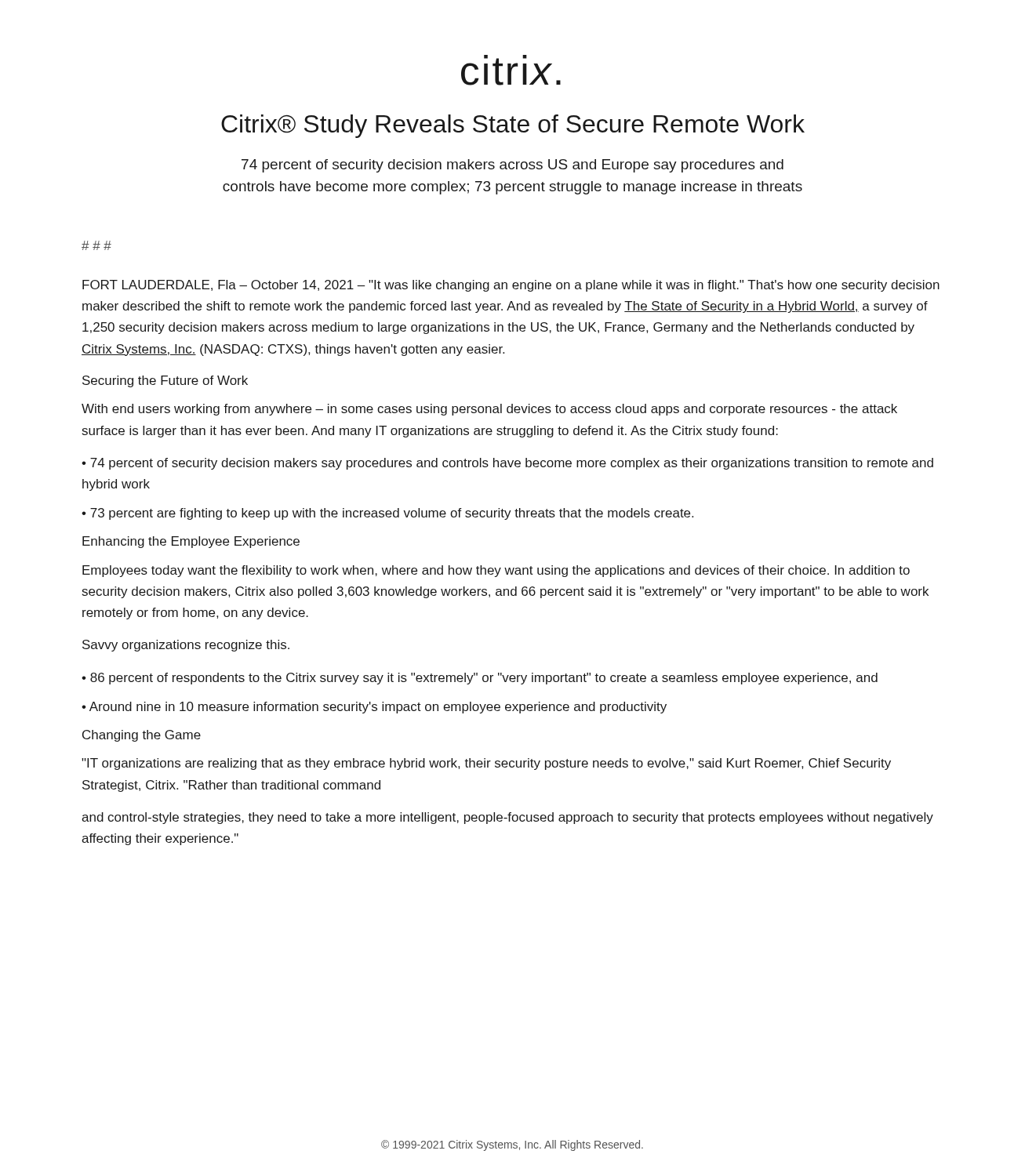Screen dimensions: 1176x1025
Task: Find the text block containing "Employees today want the flexibility to work"
Action: [505, 591]
